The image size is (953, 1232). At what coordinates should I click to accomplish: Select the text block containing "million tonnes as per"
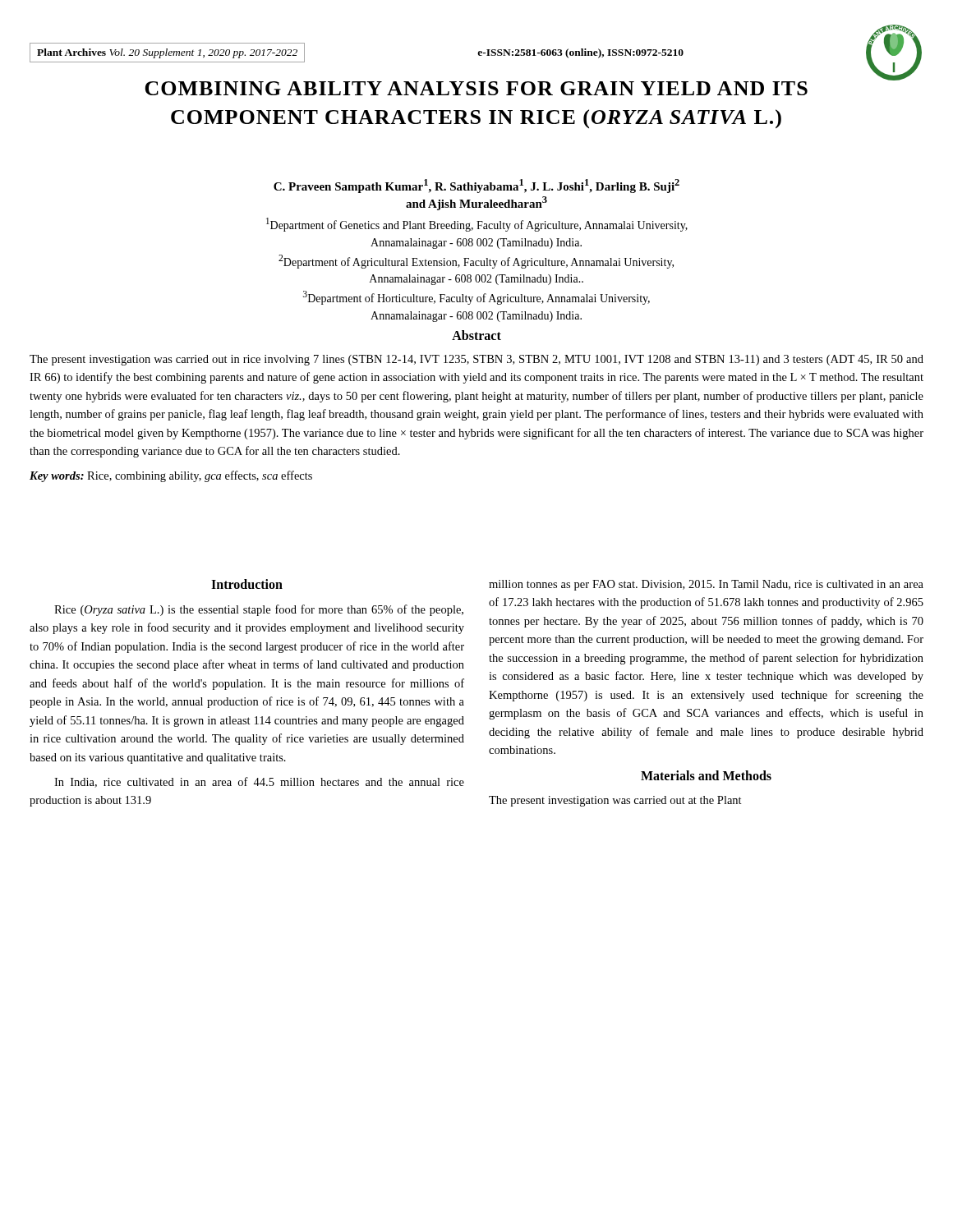[x=706, y=667]
